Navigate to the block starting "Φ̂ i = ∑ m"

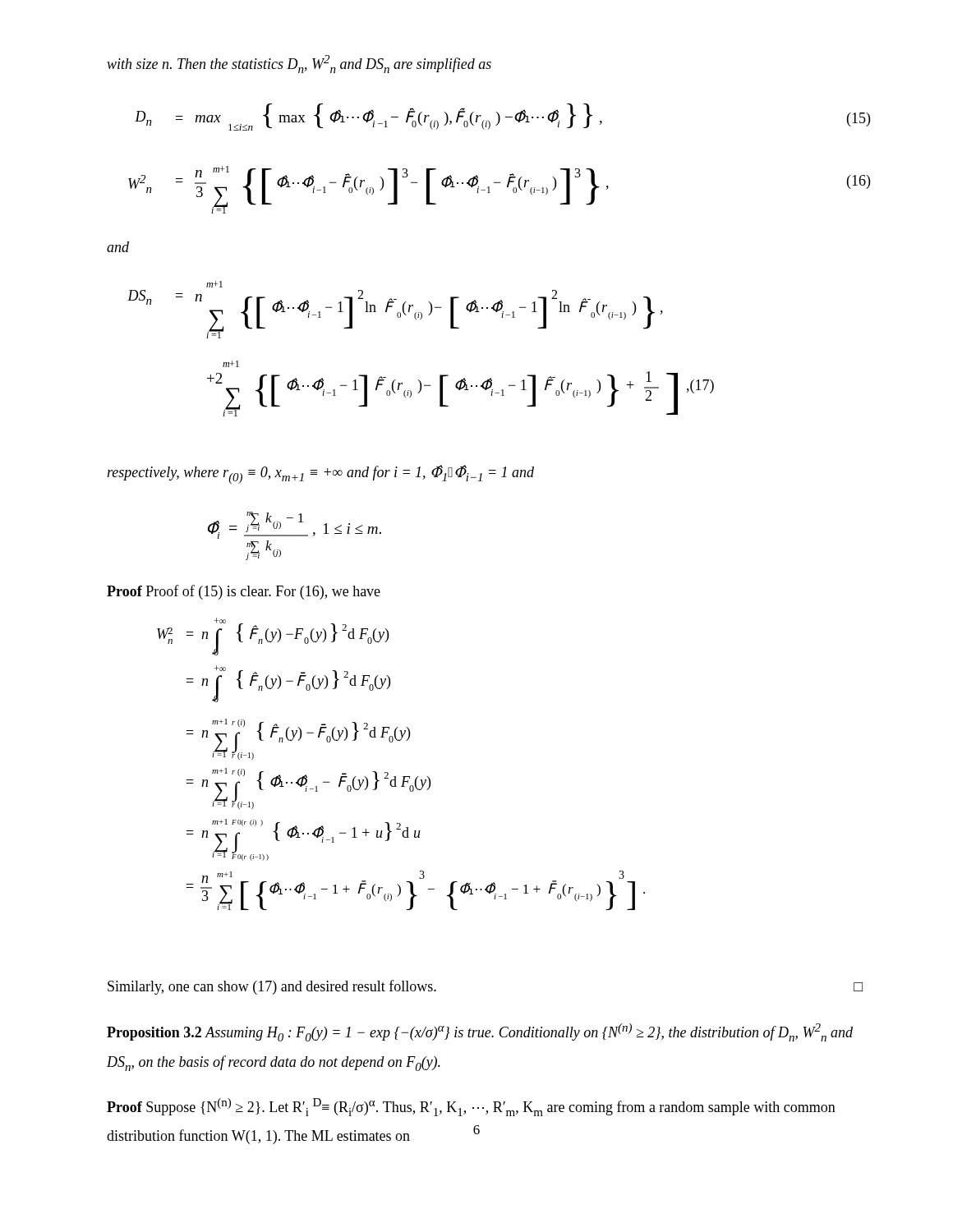345,530
